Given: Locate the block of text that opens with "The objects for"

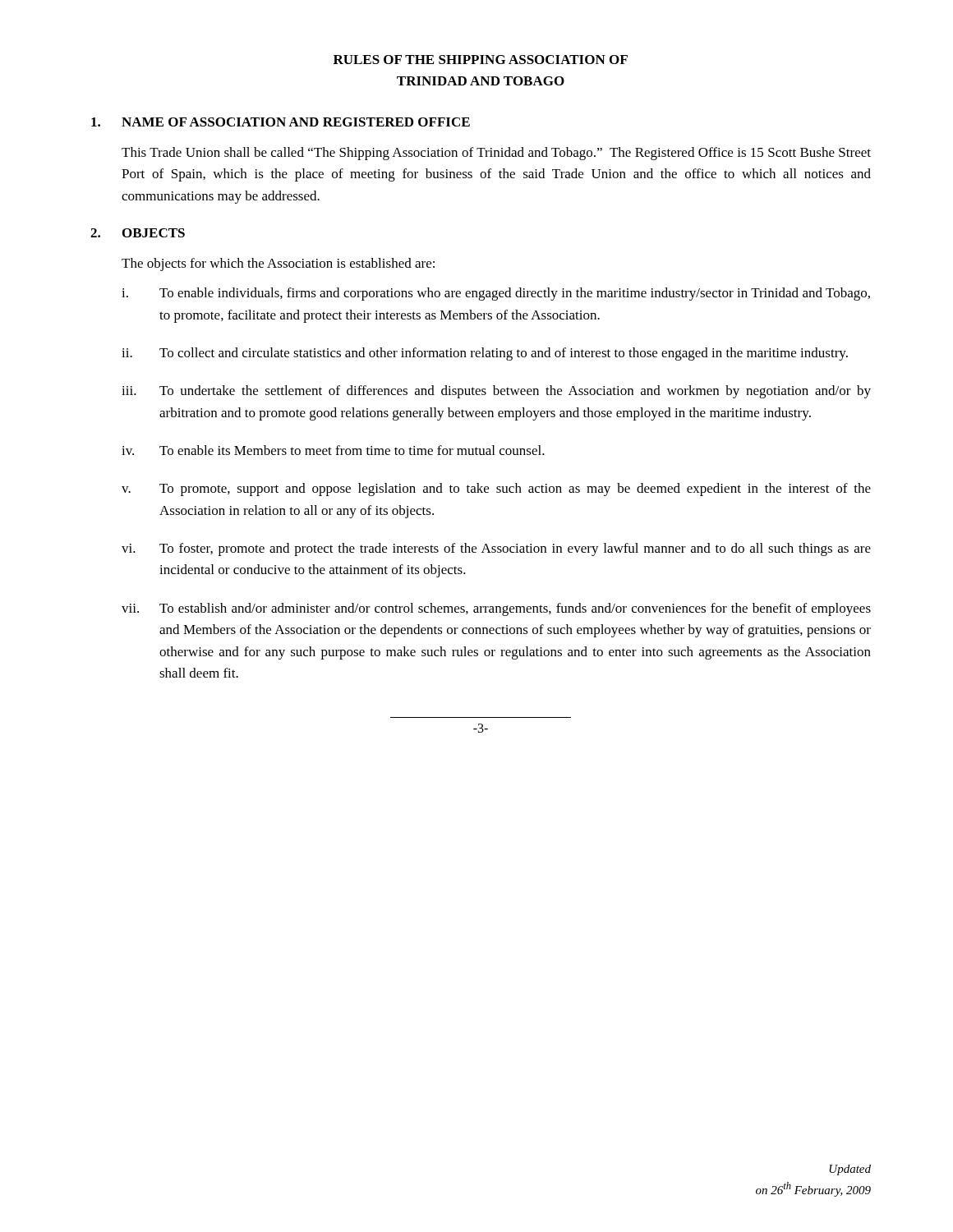Looking at the screenshot, I should click(x=279, y=263).
